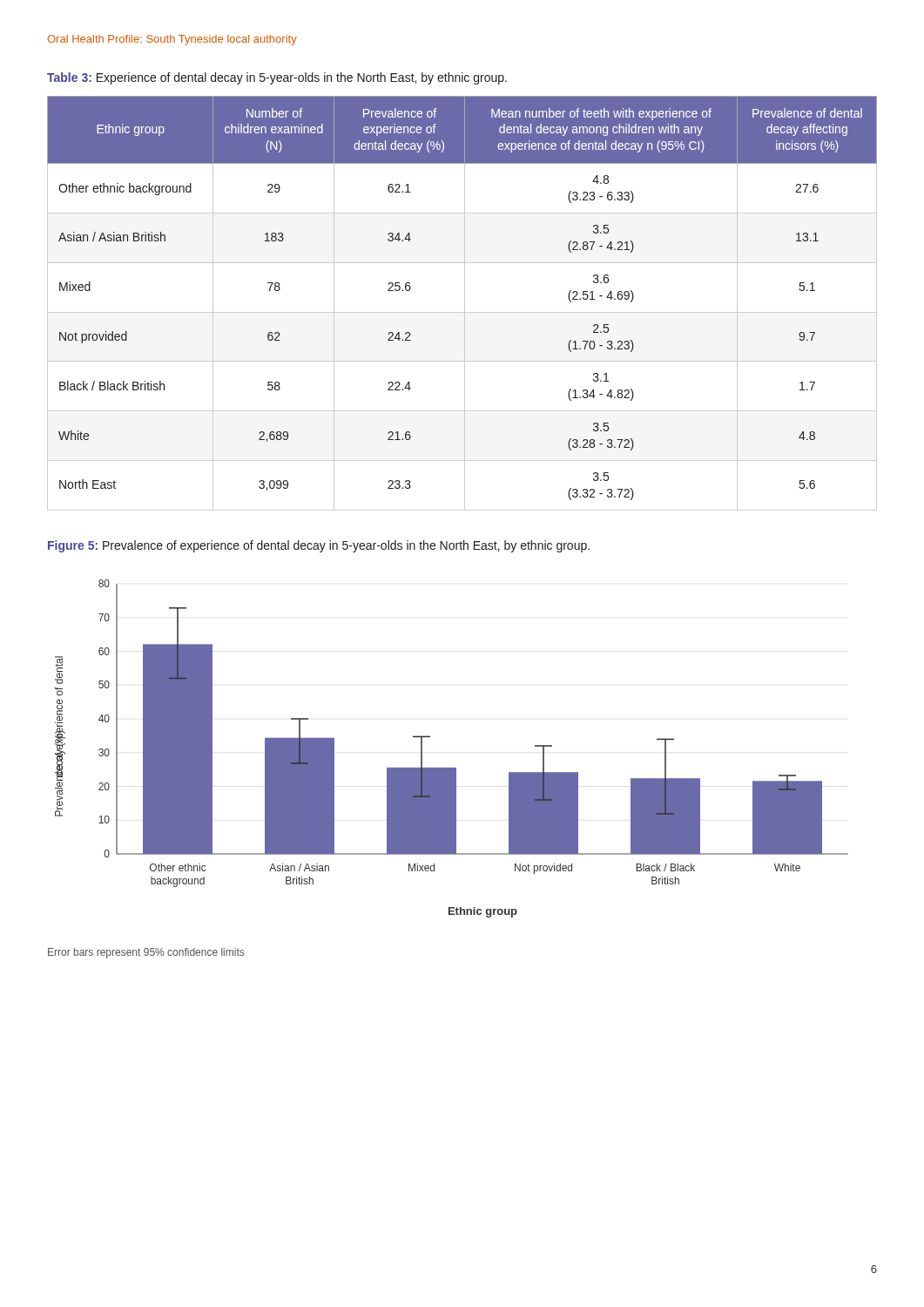Locate a table

click(462, 303)
